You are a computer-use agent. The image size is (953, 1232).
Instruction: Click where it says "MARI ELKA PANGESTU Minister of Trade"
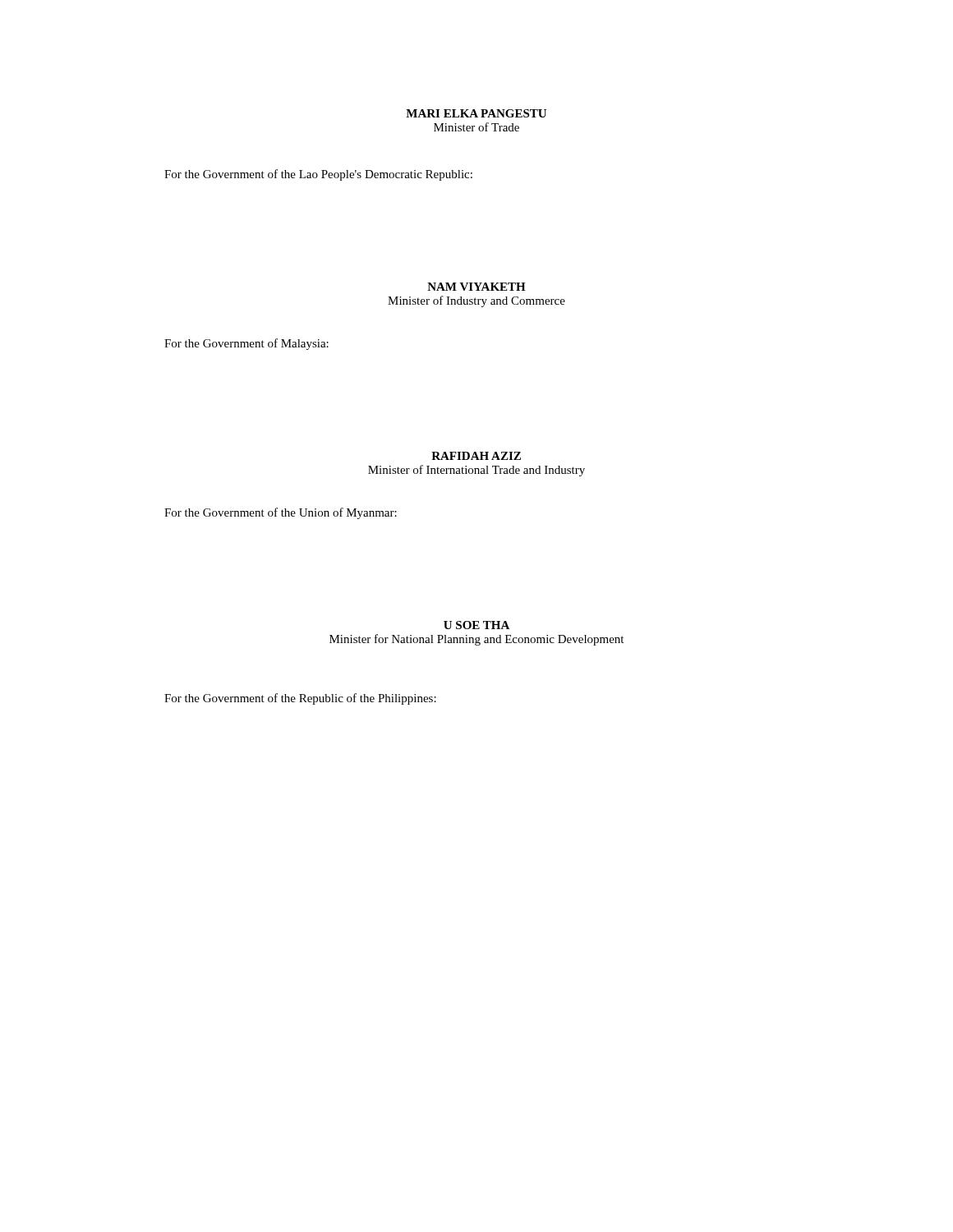(x=476, y=121)
